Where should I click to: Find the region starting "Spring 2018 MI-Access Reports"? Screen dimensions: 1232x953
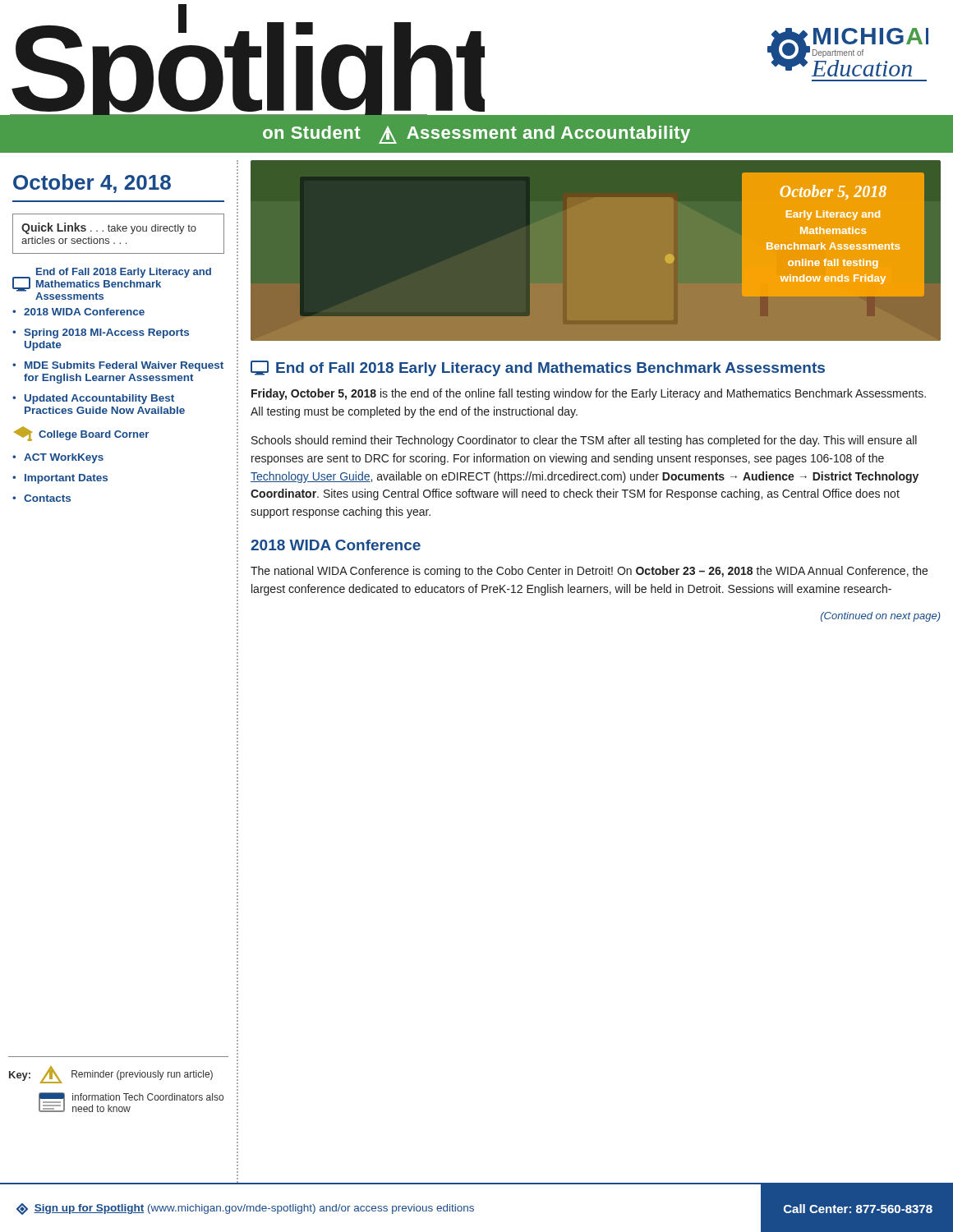107,338
